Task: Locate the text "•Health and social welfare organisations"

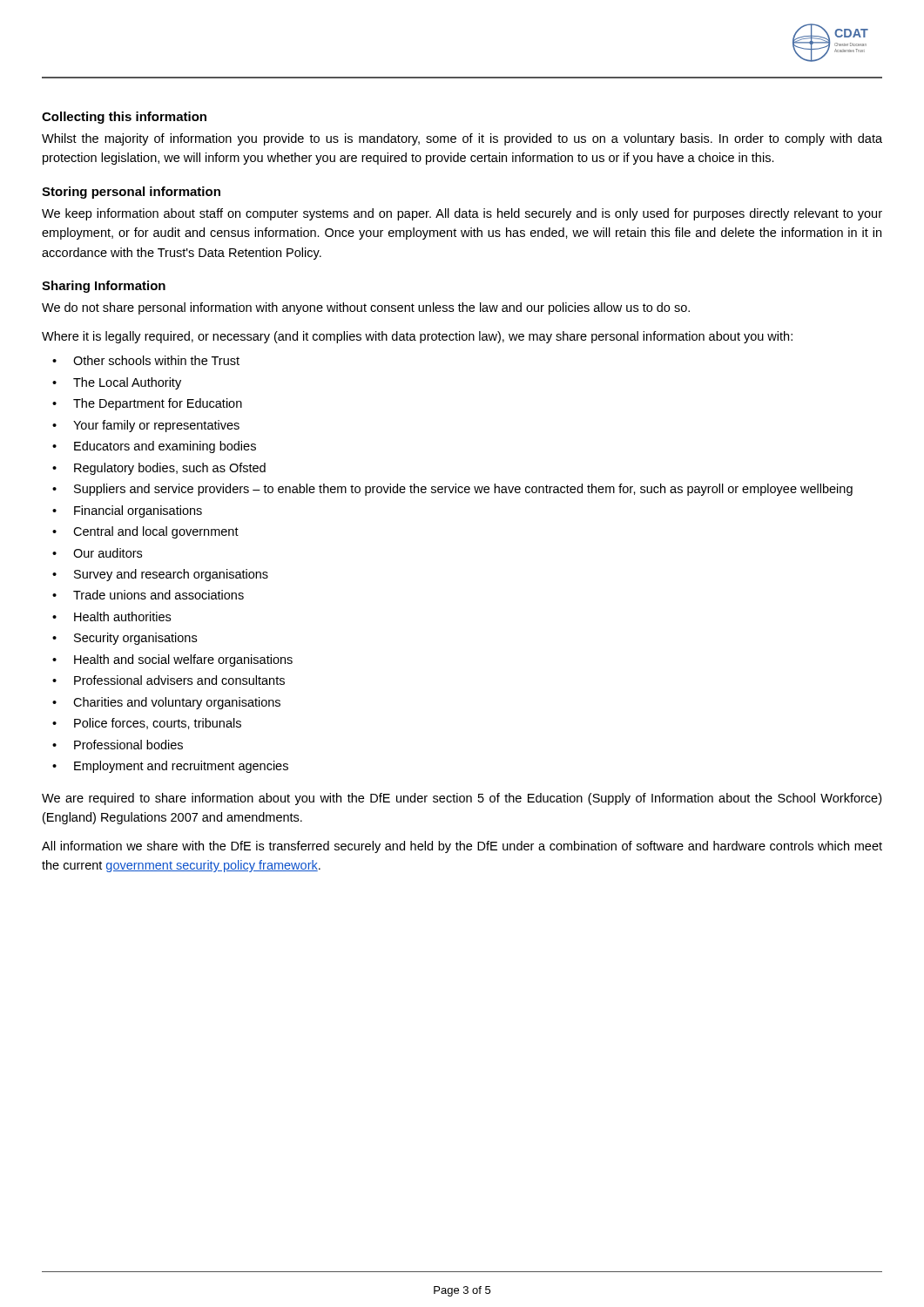Action: 172,660
